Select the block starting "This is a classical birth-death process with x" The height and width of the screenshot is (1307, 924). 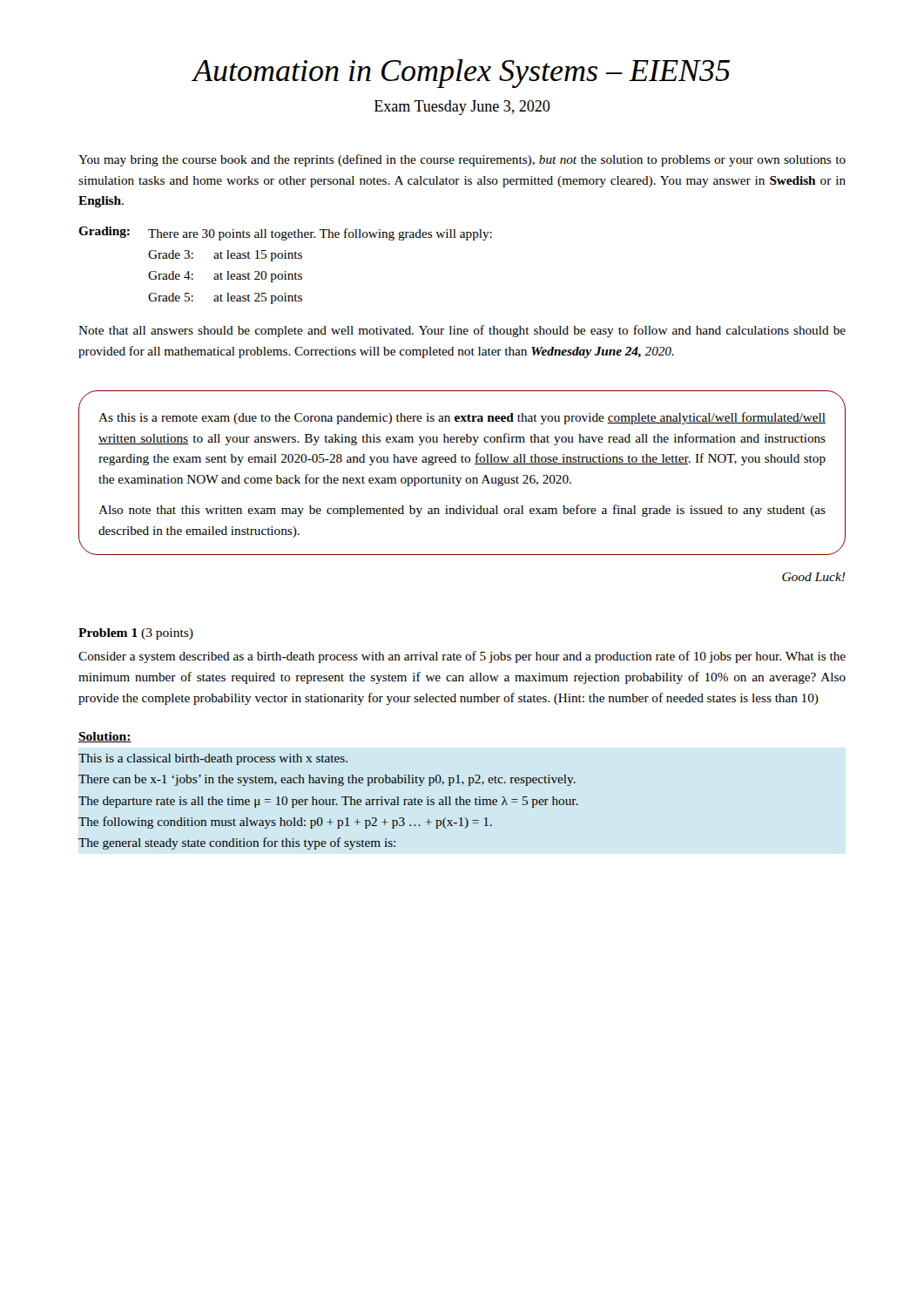[x=462, y=801]
